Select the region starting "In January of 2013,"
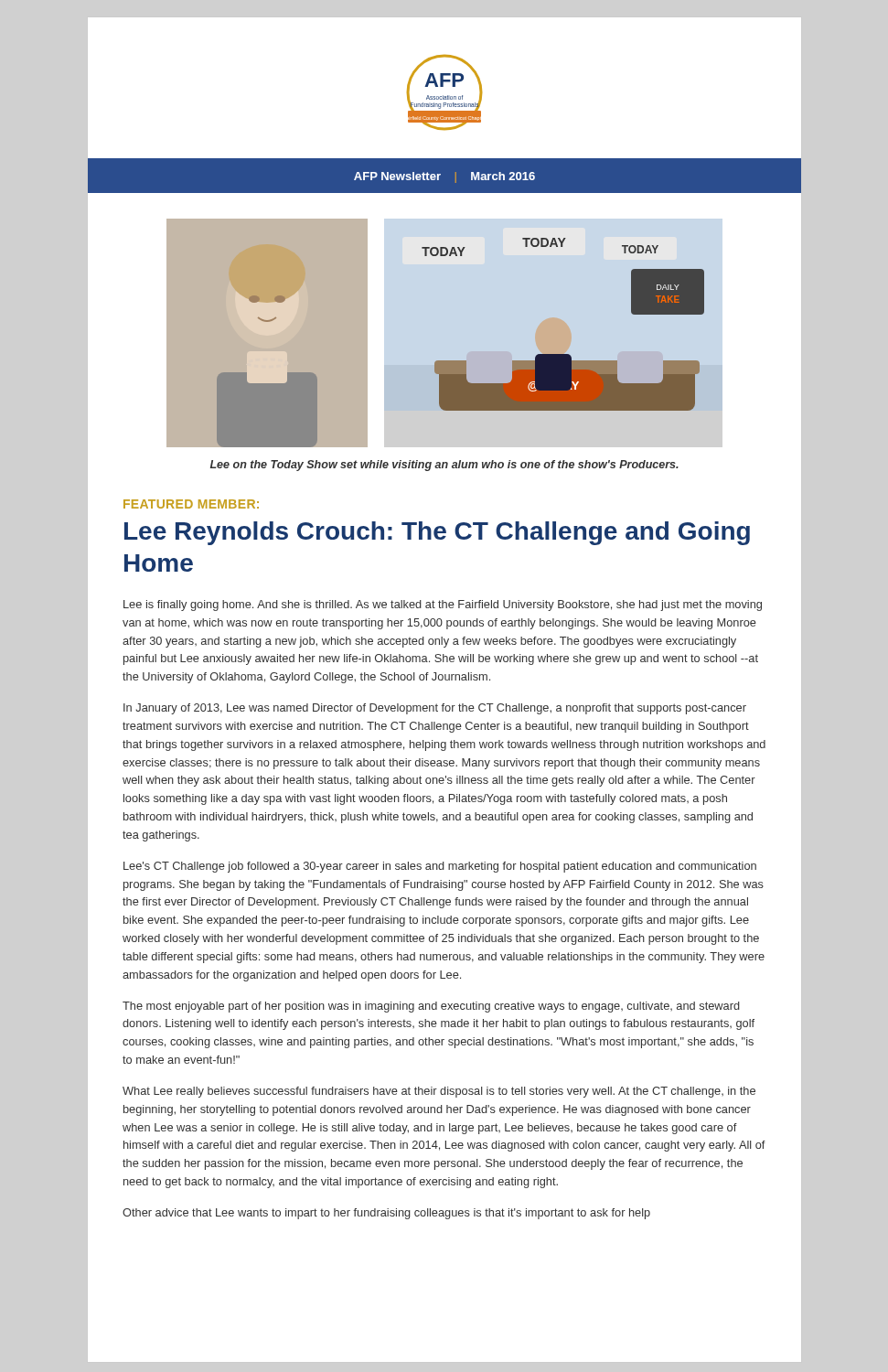 (x=444, y=771)
